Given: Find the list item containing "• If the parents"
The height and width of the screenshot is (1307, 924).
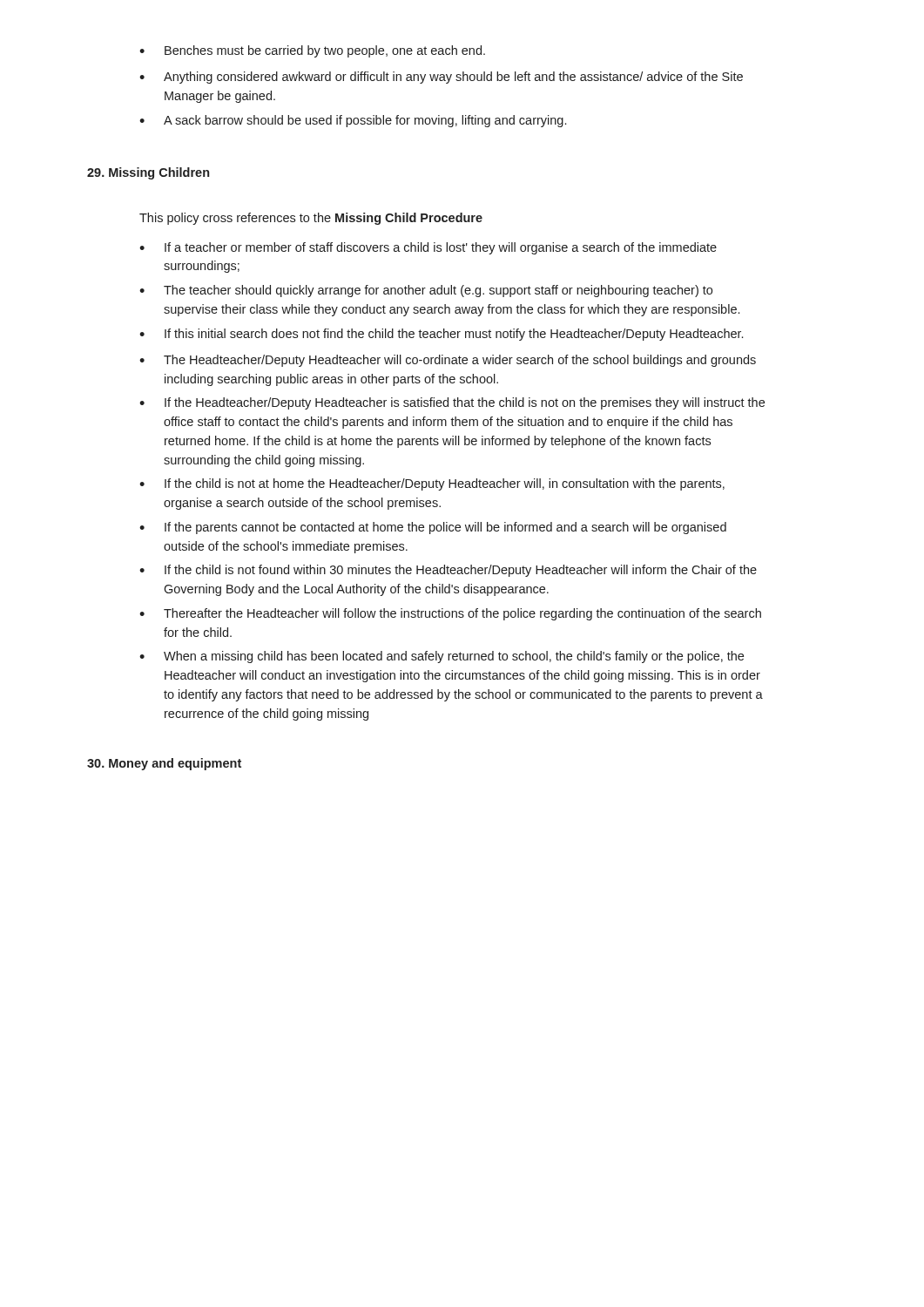Looking at the screenshot, I should pos(453,537).
